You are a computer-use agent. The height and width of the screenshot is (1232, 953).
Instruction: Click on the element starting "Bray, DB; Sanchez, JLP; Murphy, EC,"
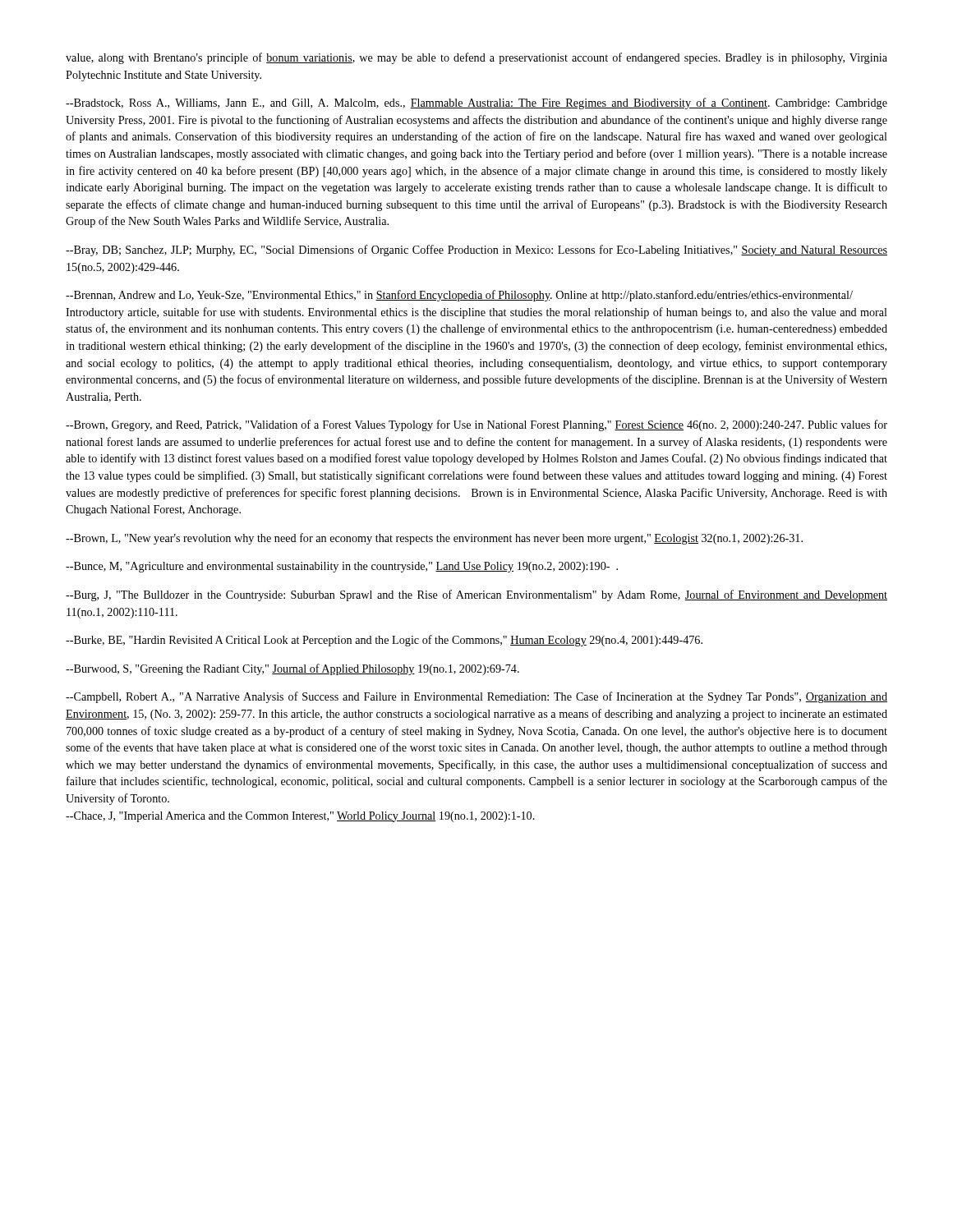(x=476, y=258)
